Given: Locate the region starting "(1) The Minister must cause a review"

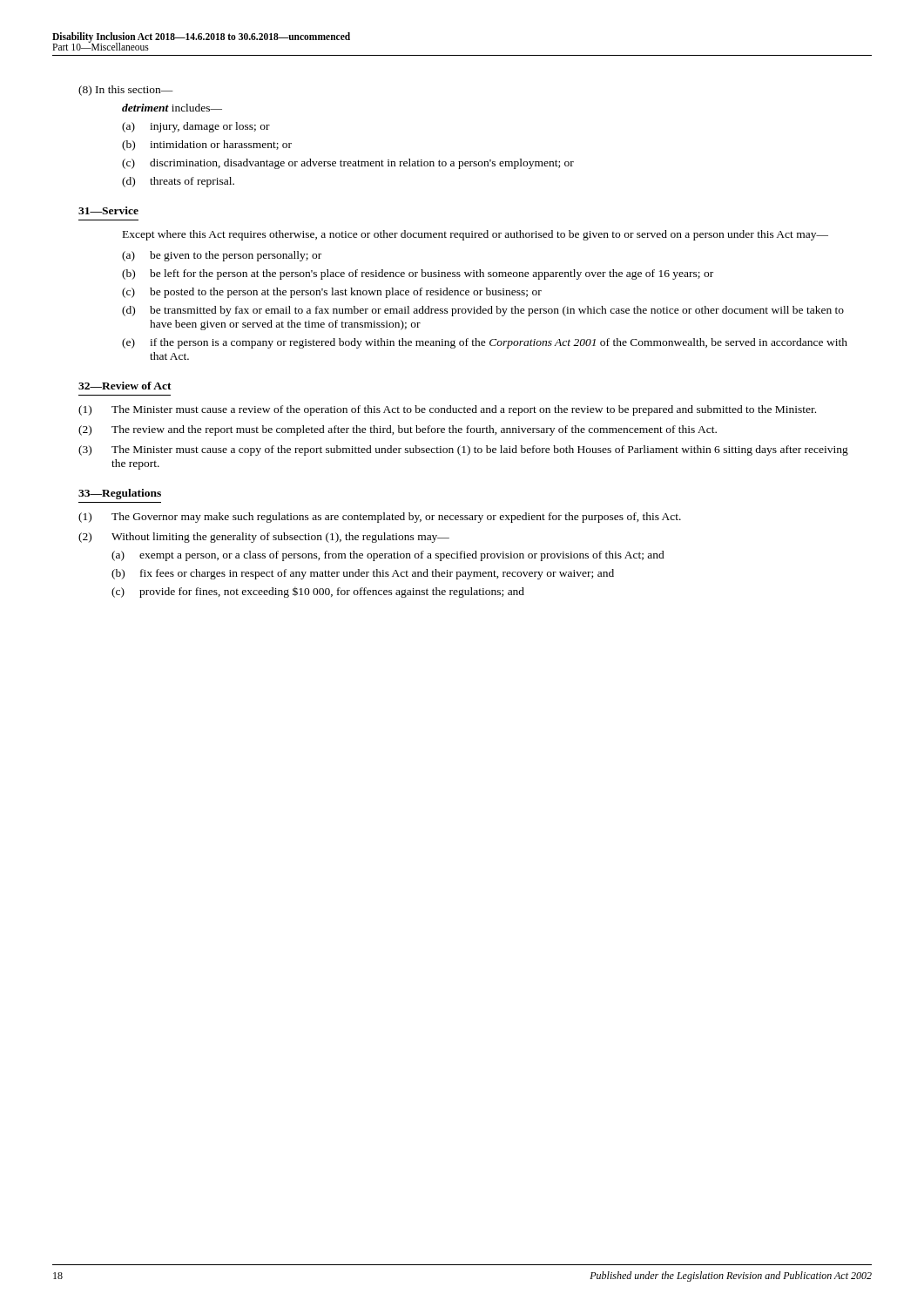Looking at the screenshot, I should point(466,410).
